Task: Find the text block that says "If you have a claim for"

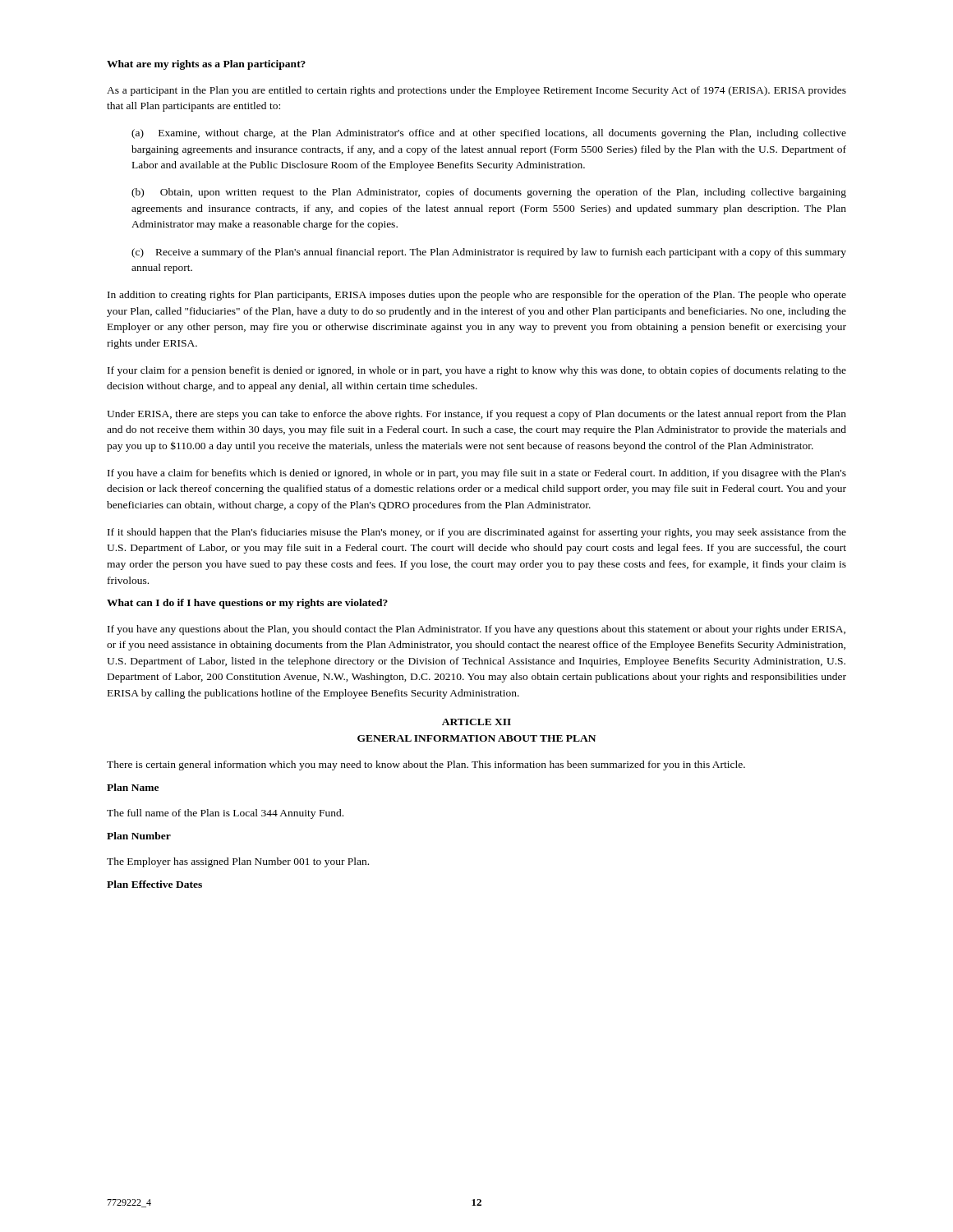Action: (x=476, y=489)
